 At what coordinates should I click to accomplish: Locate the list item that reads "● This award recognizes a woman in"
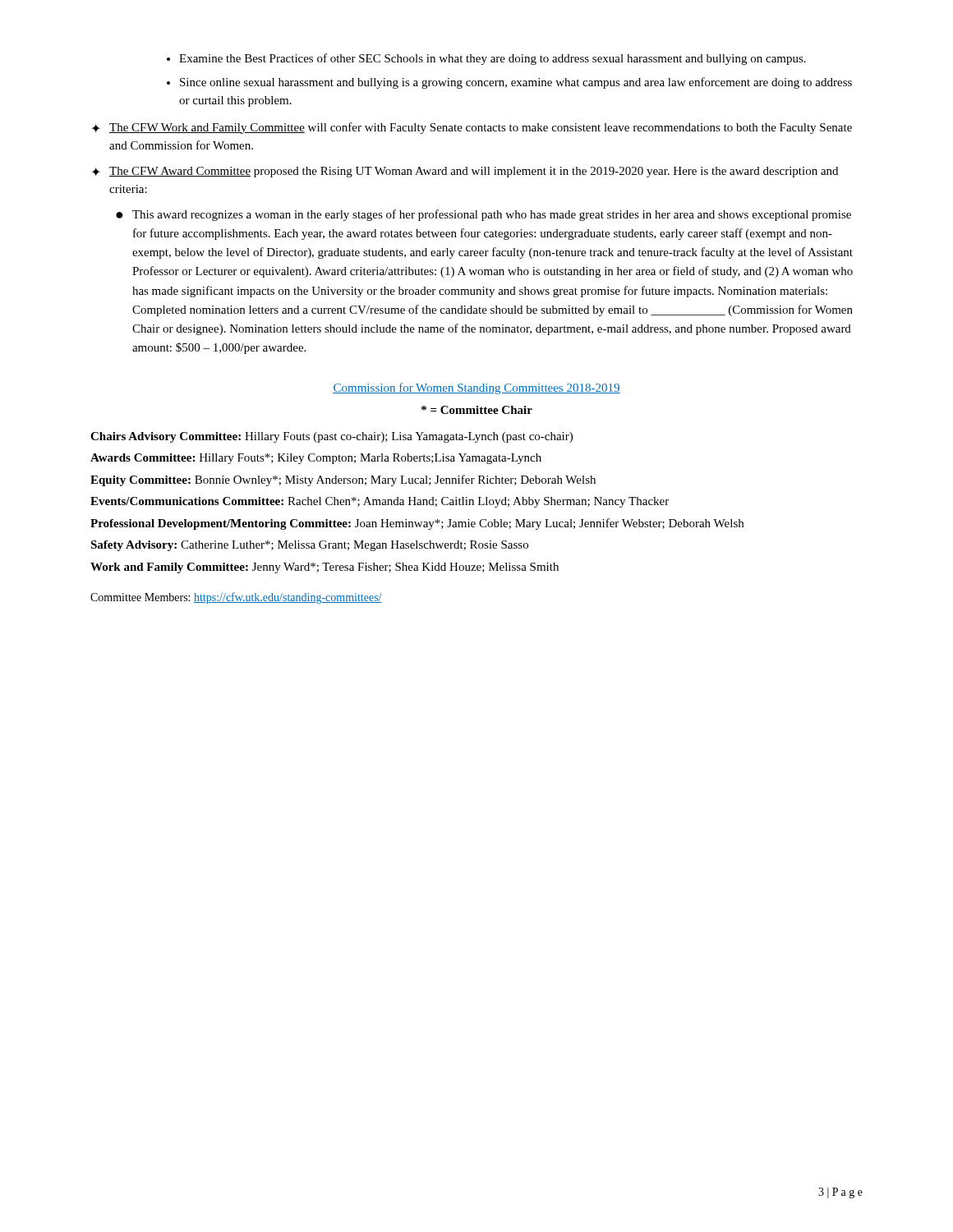pos(489,281)
